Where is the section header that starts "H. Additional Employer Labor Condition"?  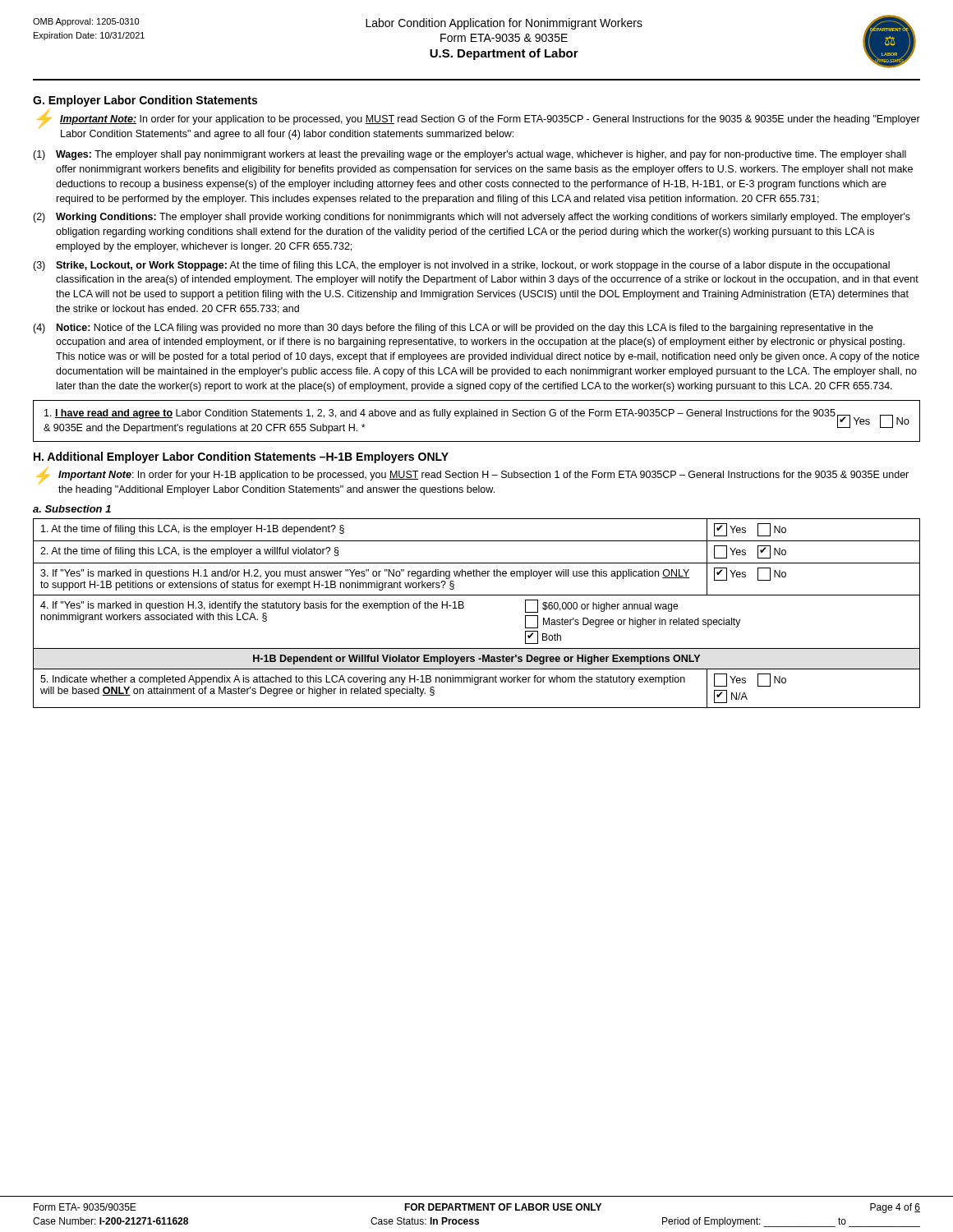coord(241,457)
